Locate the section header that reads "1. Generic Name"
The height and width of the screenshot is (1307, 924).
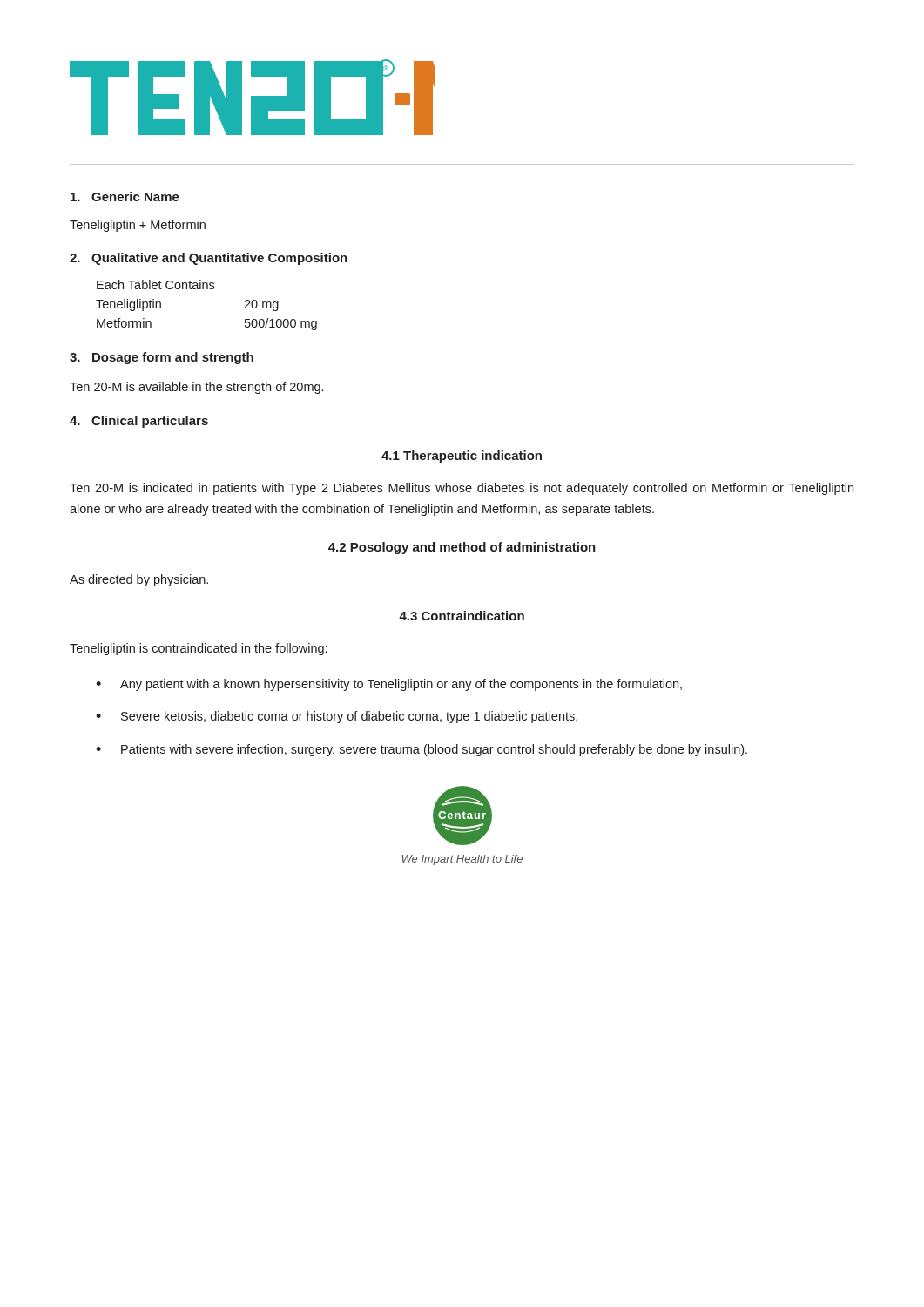pyautogui.click(x=125, y=197)
